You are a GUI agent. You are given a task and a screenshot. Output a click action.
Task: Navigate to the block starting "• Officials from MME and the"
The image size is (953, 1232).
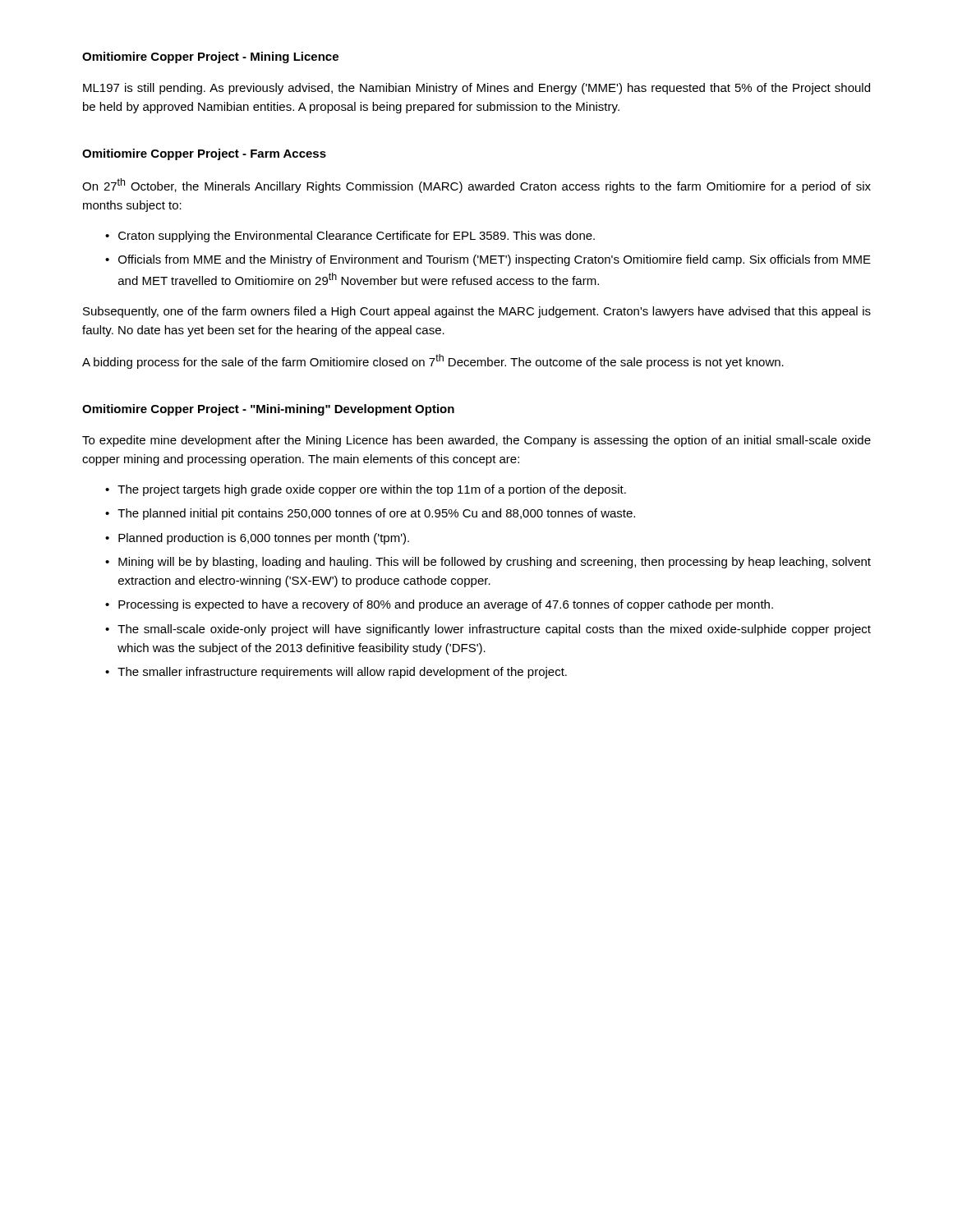(x=488, y=270)
